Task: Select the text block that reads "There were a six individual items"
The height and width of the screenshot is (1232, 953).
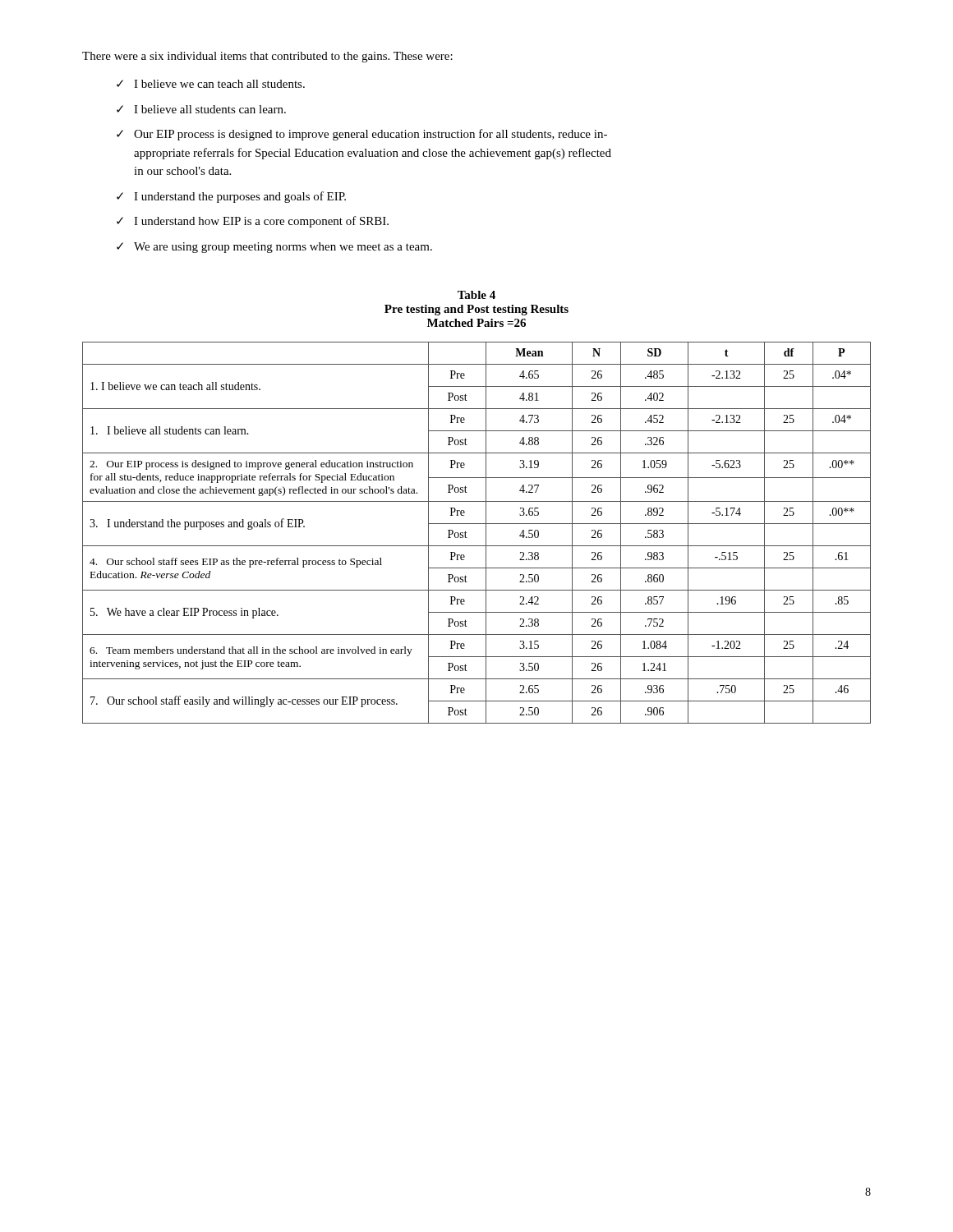Action: (x=268, y=56)
